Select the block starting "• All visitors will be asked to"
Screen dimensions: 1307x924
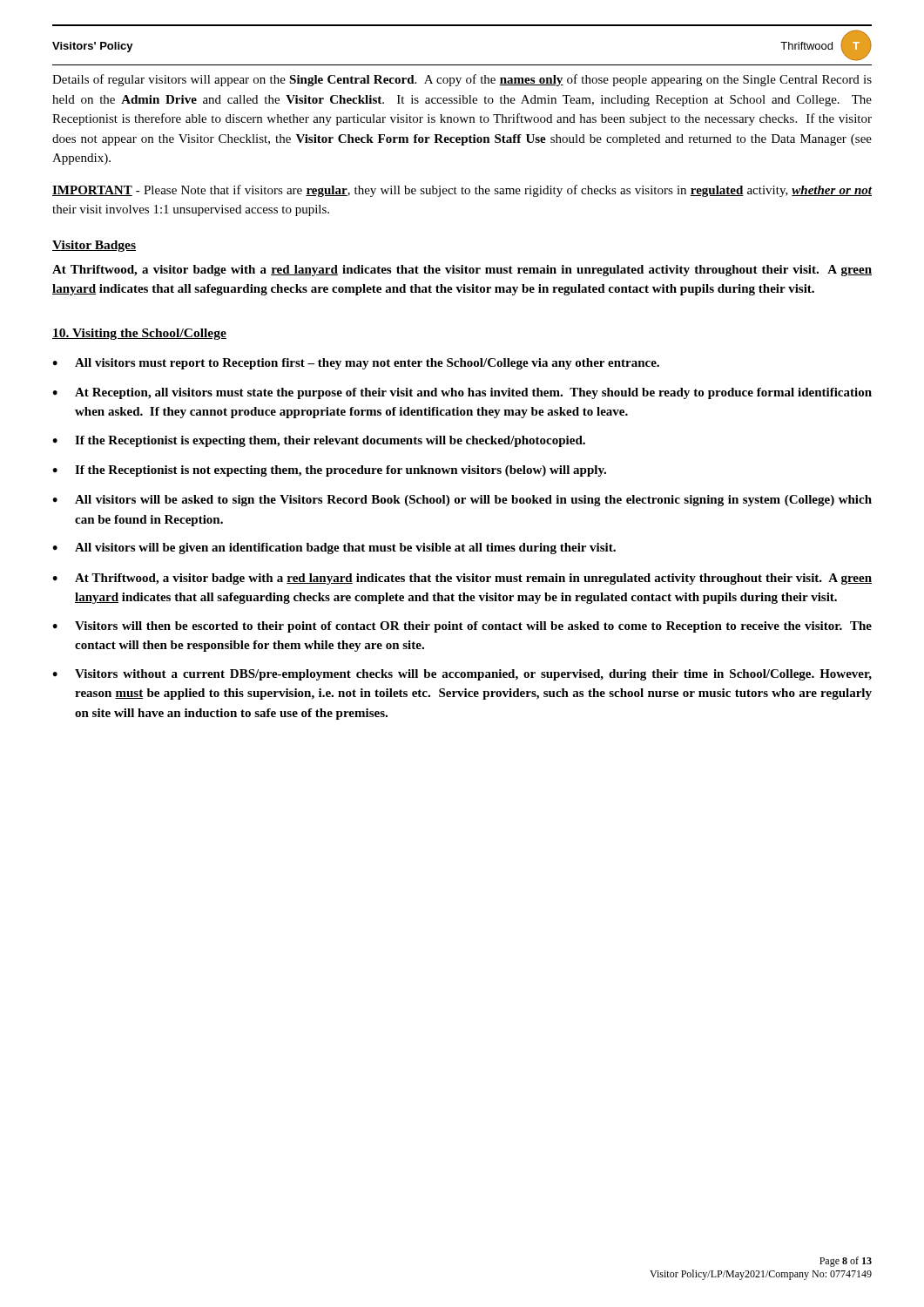[462, 510]
